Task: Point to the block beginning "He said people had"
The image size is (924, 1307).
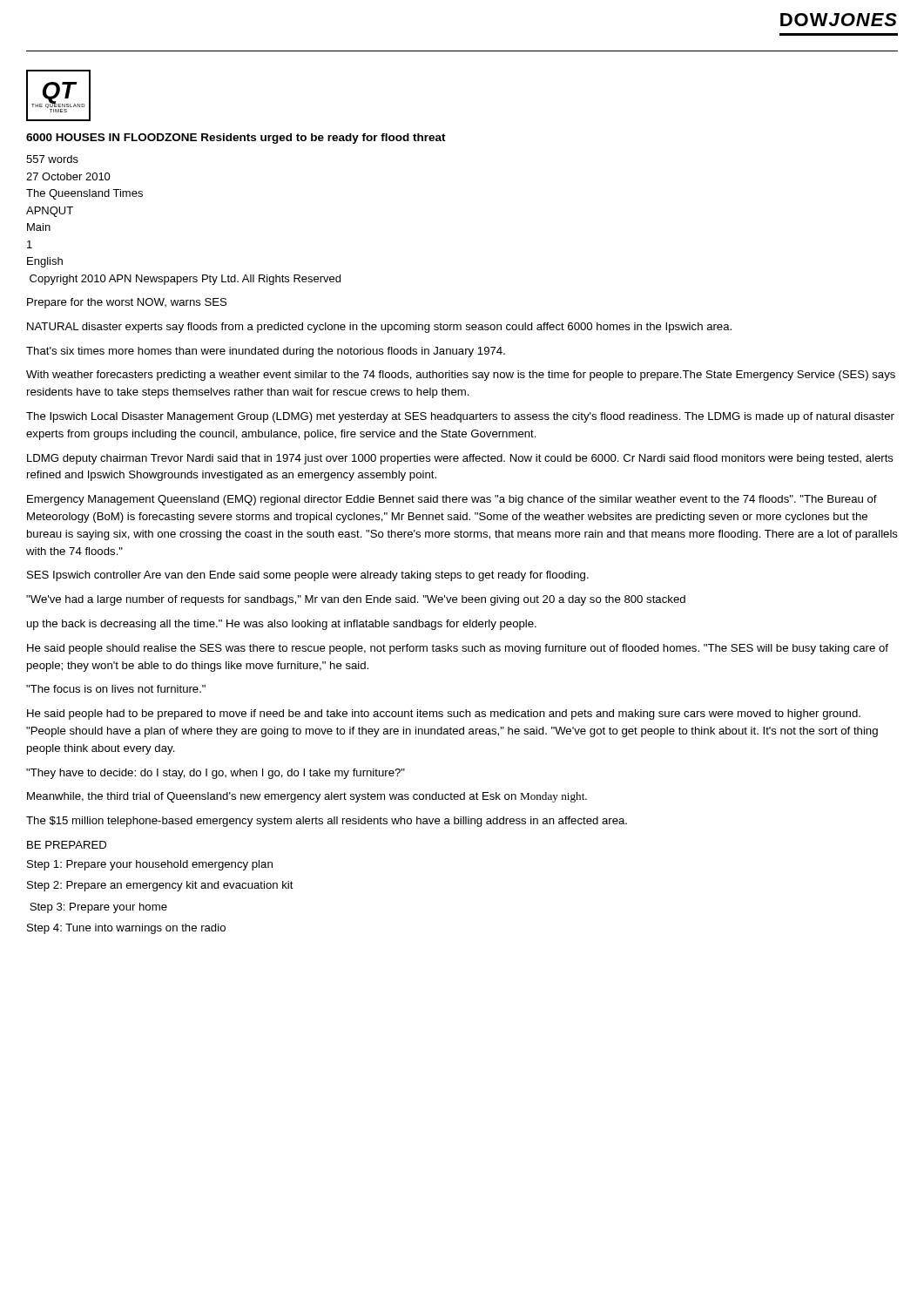Action: (x=452, y=731)
